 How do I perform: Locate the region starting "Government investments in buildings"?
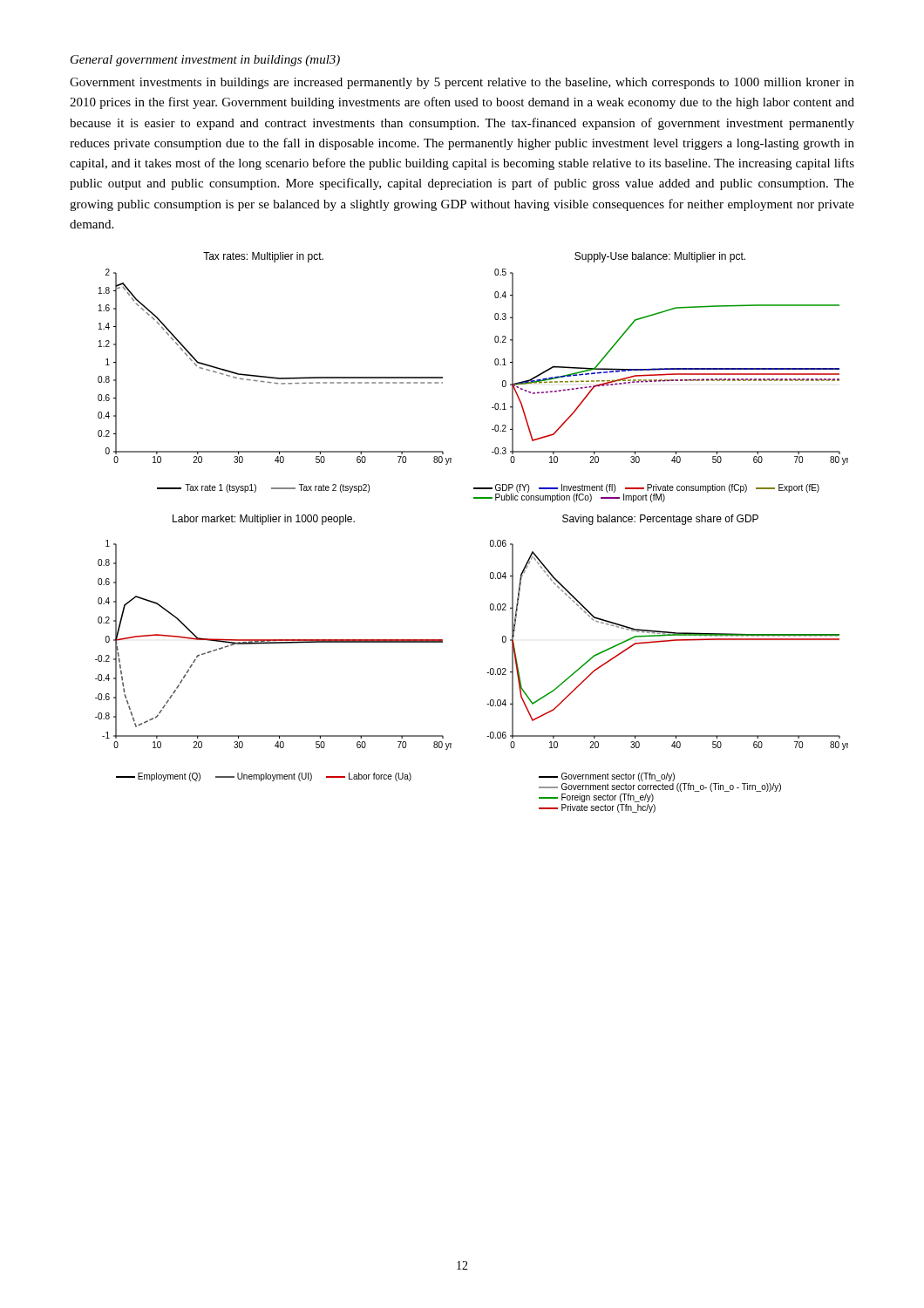[x=462, y=153]
